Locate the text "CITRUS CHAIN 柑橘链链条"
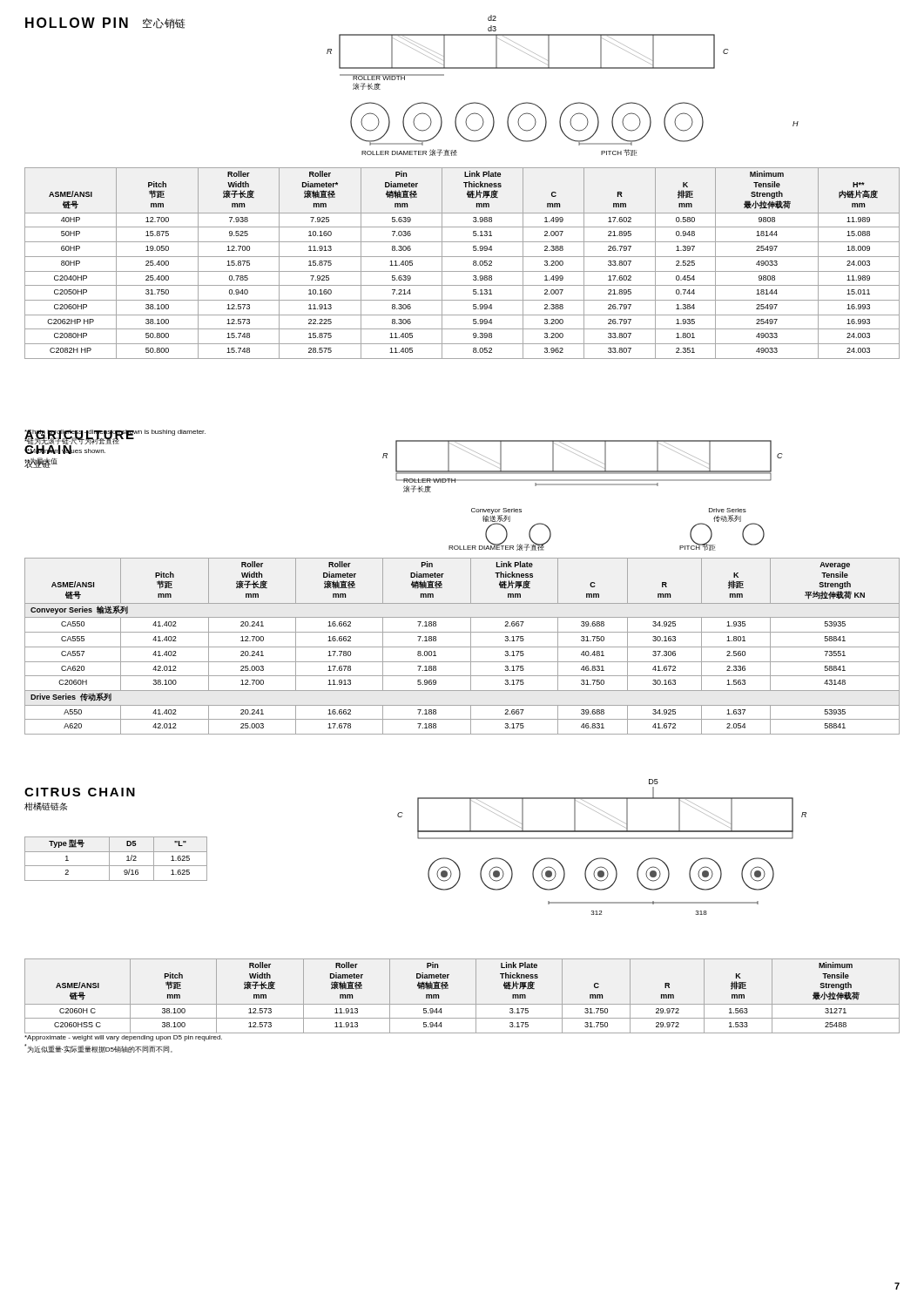The width and height of the screenshot is (924, 1307). pyautogui.click(x=138, y=799)
